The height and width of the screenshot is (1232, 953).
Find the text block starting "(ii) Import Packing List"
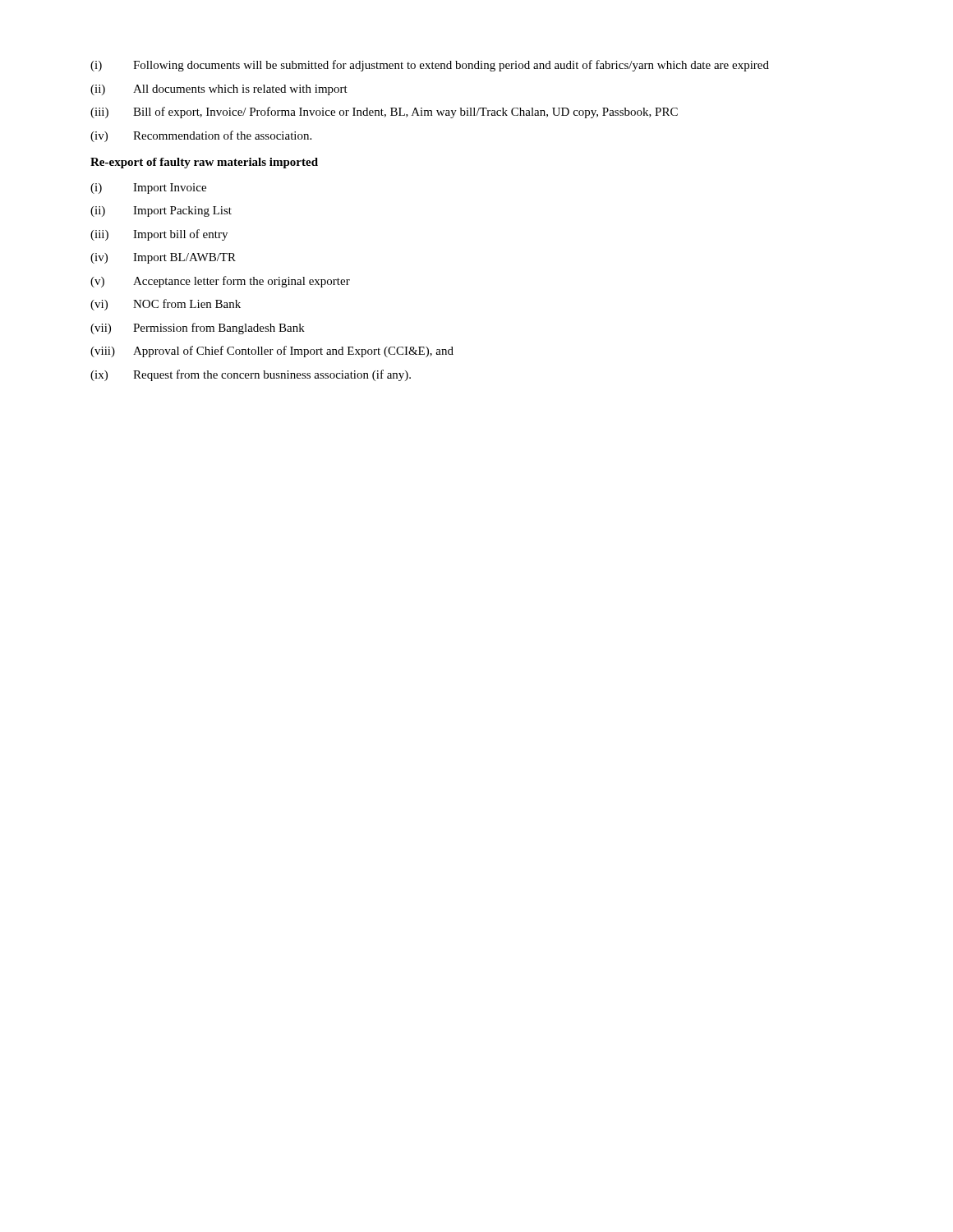tap(161, 211)
